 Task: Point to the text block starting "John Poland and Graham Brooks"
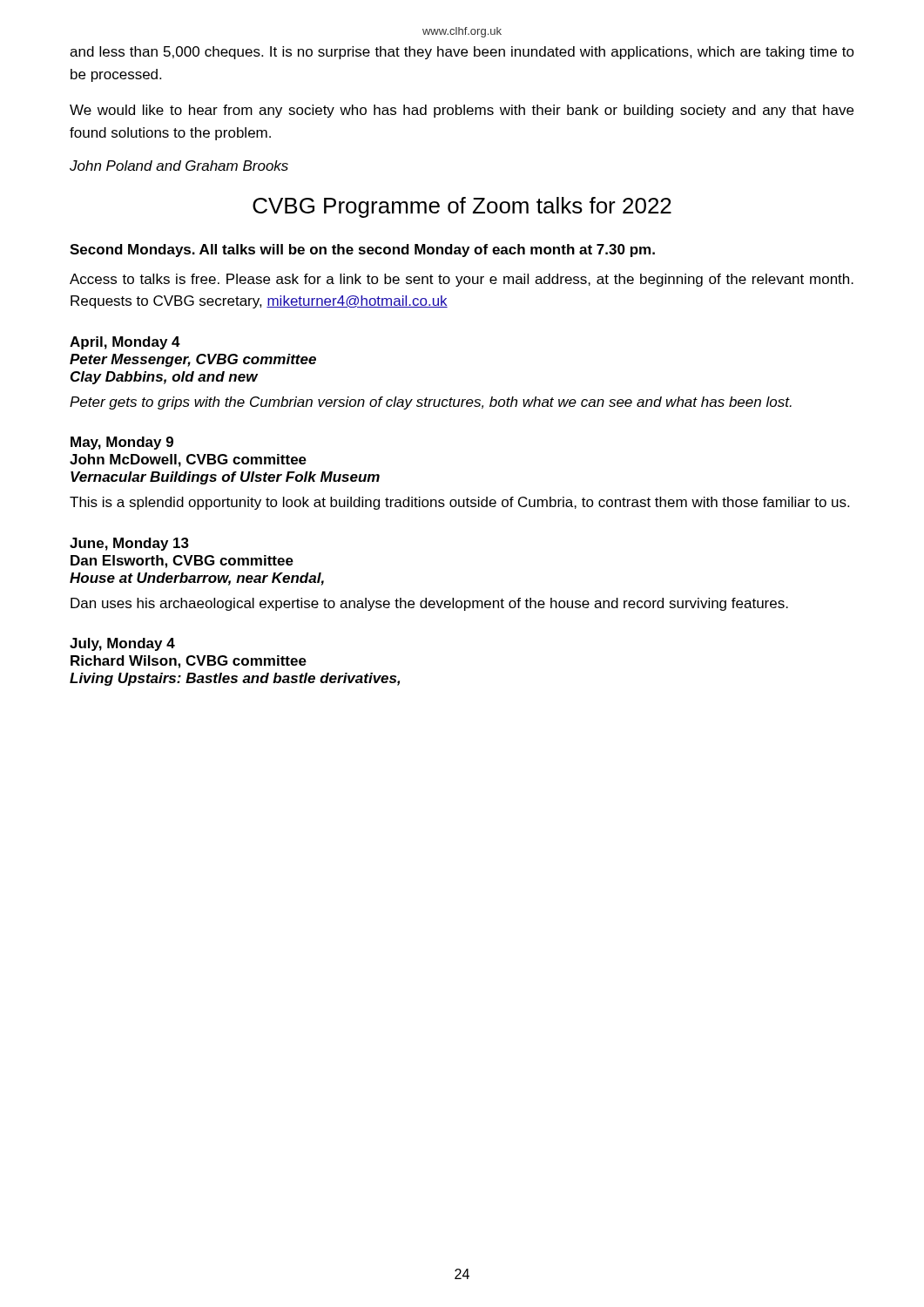coord(179,166)
